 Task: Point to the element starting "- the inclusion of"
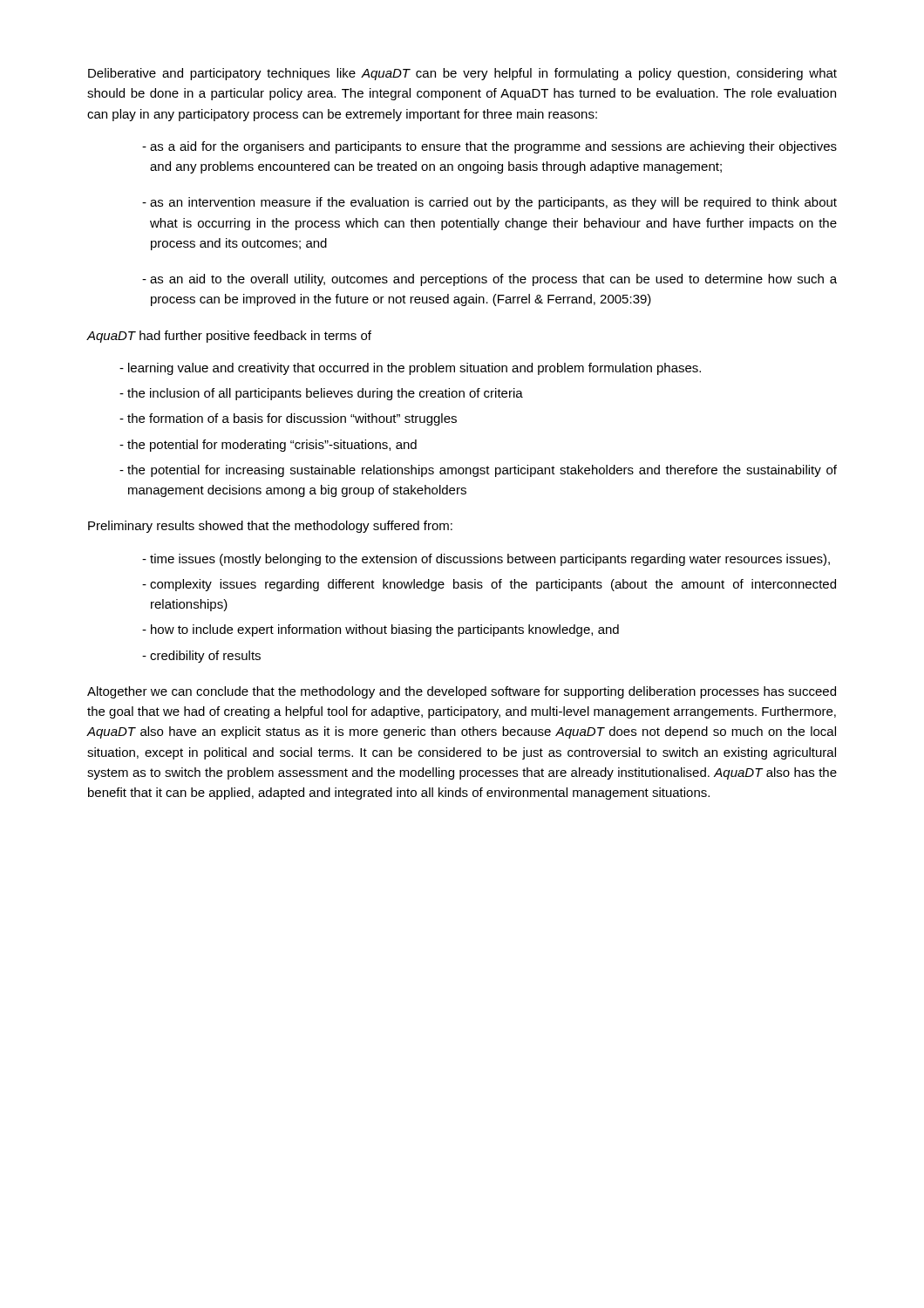point(471,393)
